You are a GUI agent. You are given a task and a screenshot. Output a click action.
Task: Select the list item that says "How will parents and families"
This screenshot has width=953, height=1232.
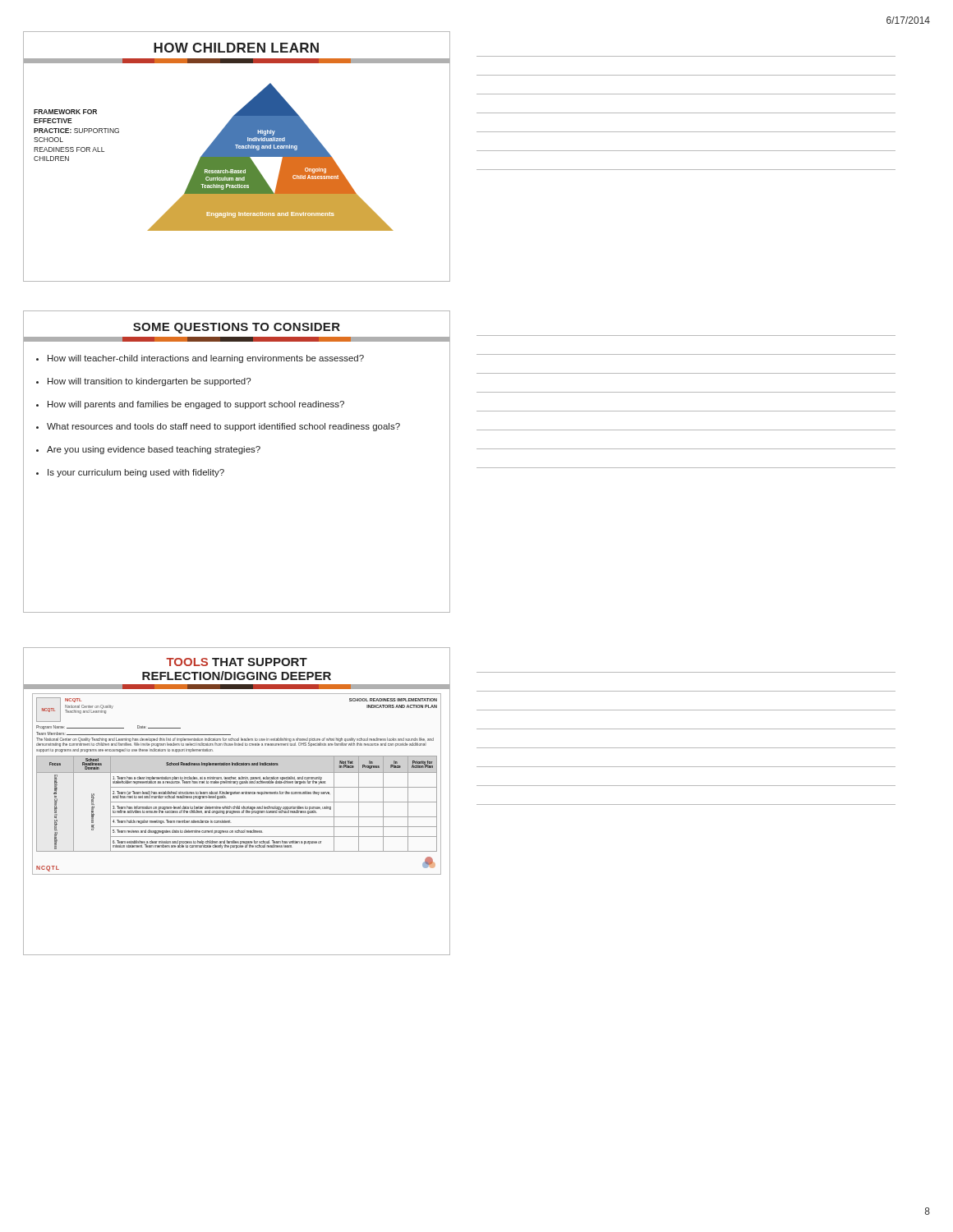point(196,404)
